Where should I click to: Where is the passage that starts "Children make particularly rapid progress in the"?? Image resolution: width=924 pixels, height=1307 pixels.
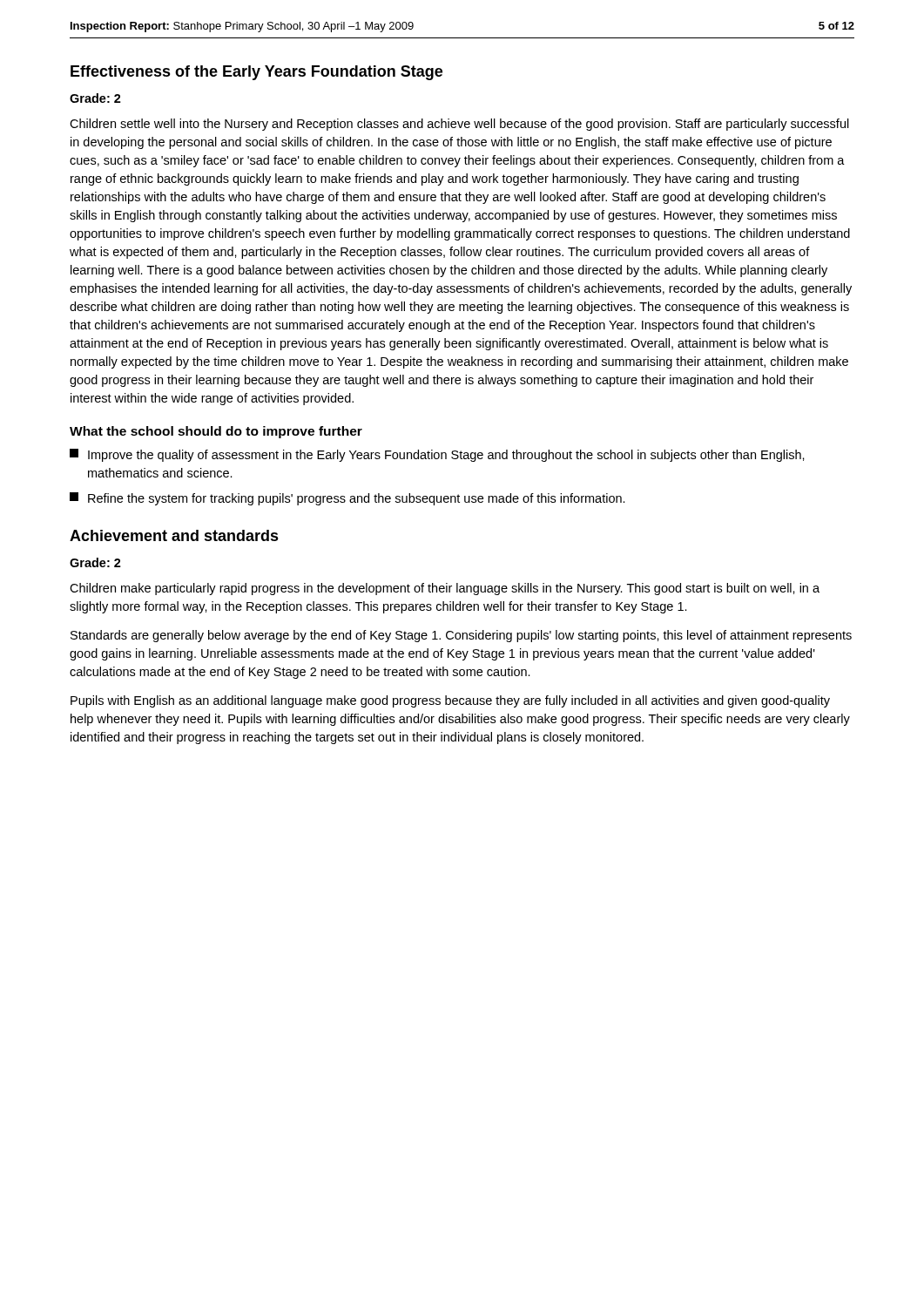pyautogui.click(x=462, y=598)
